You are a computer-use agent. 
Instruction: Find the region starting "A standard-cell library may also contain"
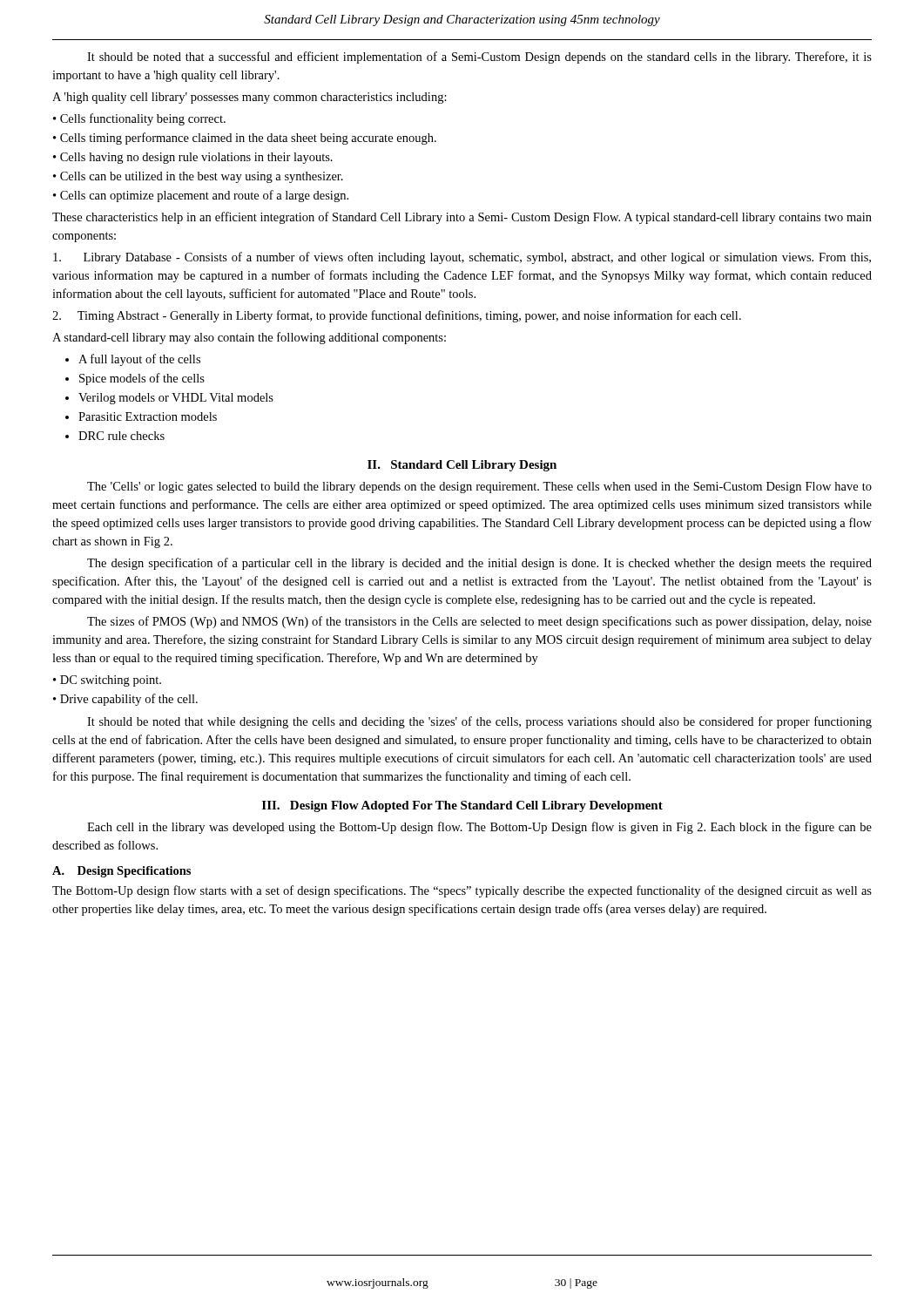point(249,338)
